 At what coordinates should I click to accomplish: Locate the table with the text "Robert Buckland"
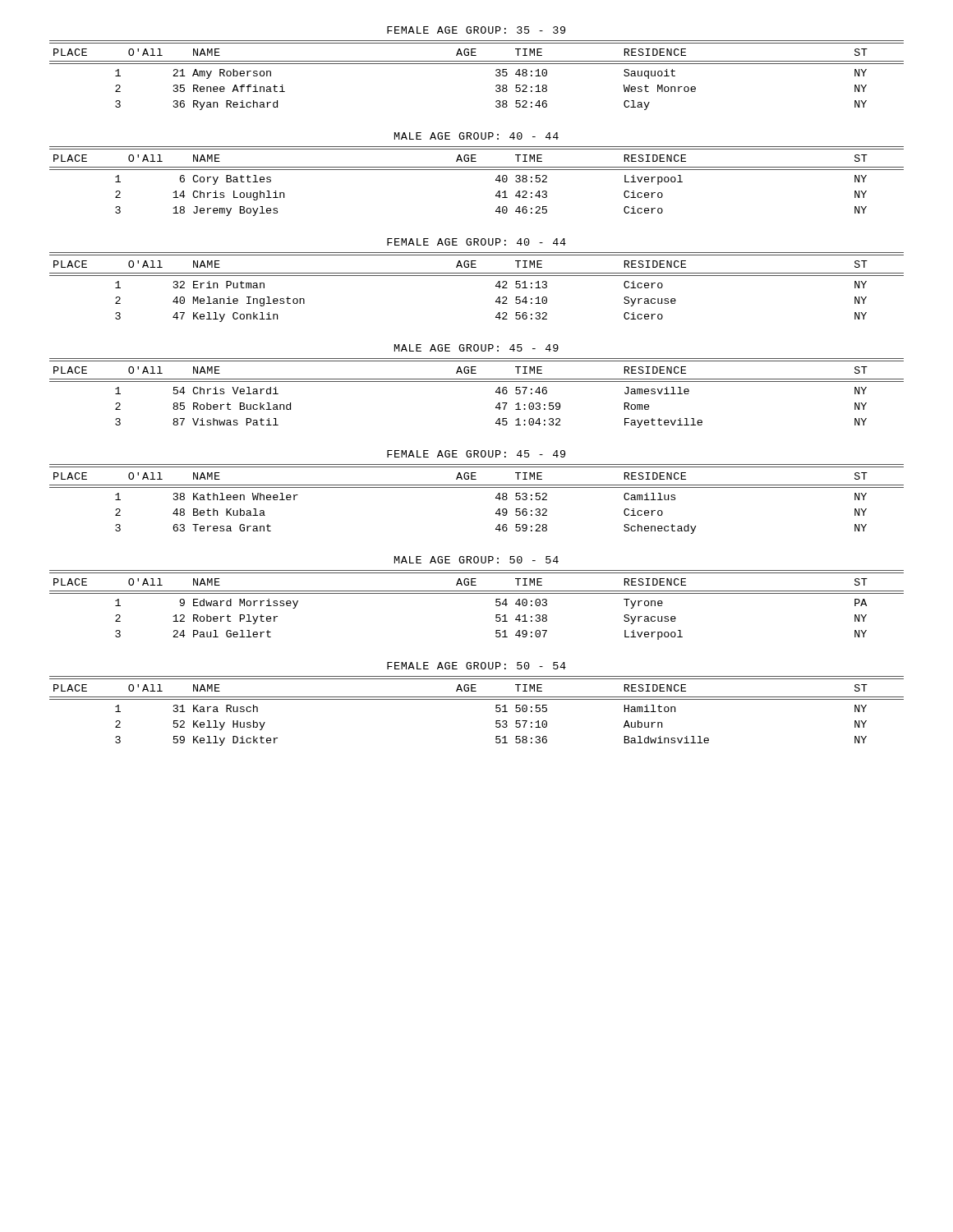click(x=476, y=394)
